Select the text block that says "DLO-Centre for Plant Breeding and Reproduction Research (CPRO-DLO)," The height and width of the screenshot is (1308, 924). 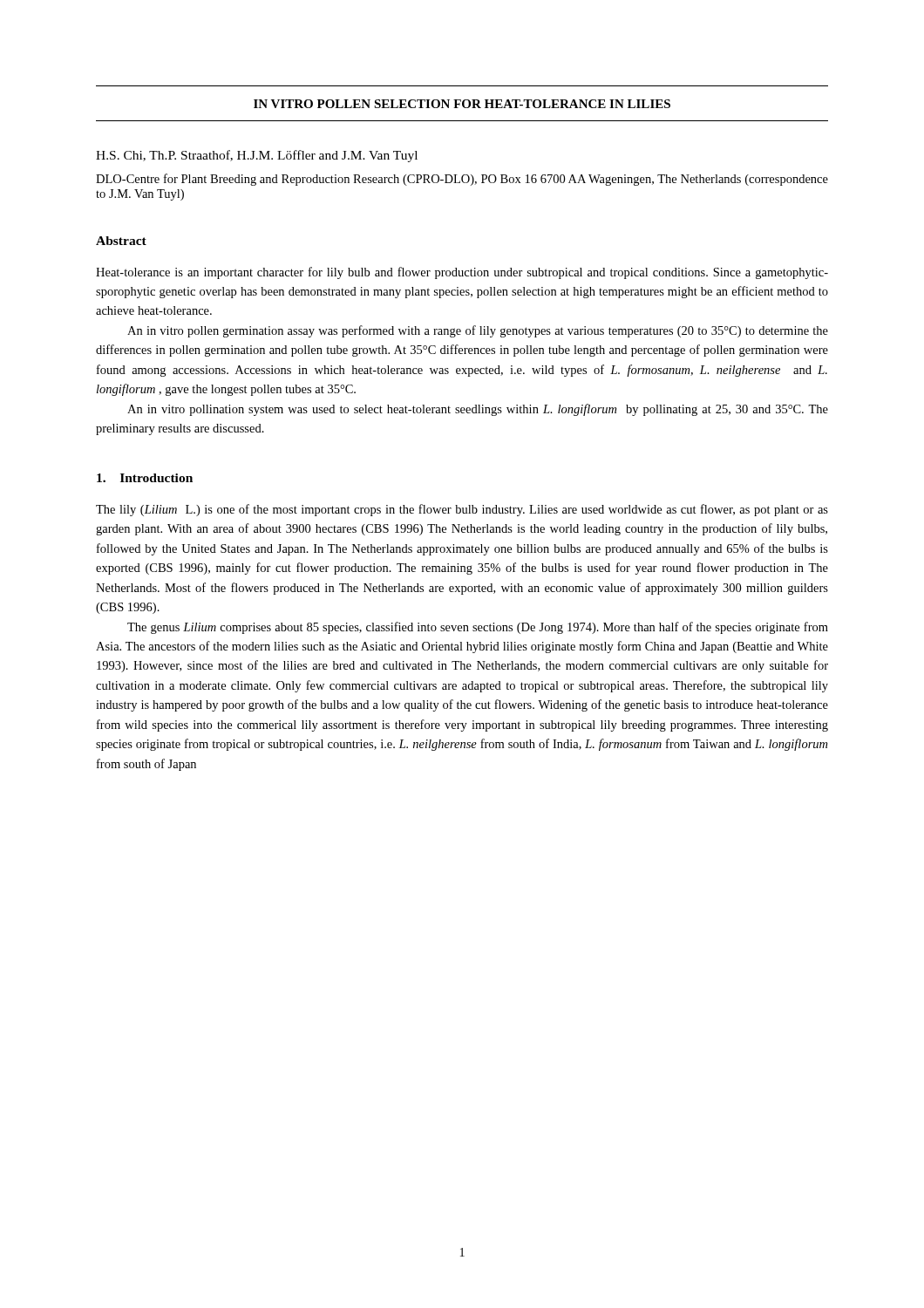462,186
